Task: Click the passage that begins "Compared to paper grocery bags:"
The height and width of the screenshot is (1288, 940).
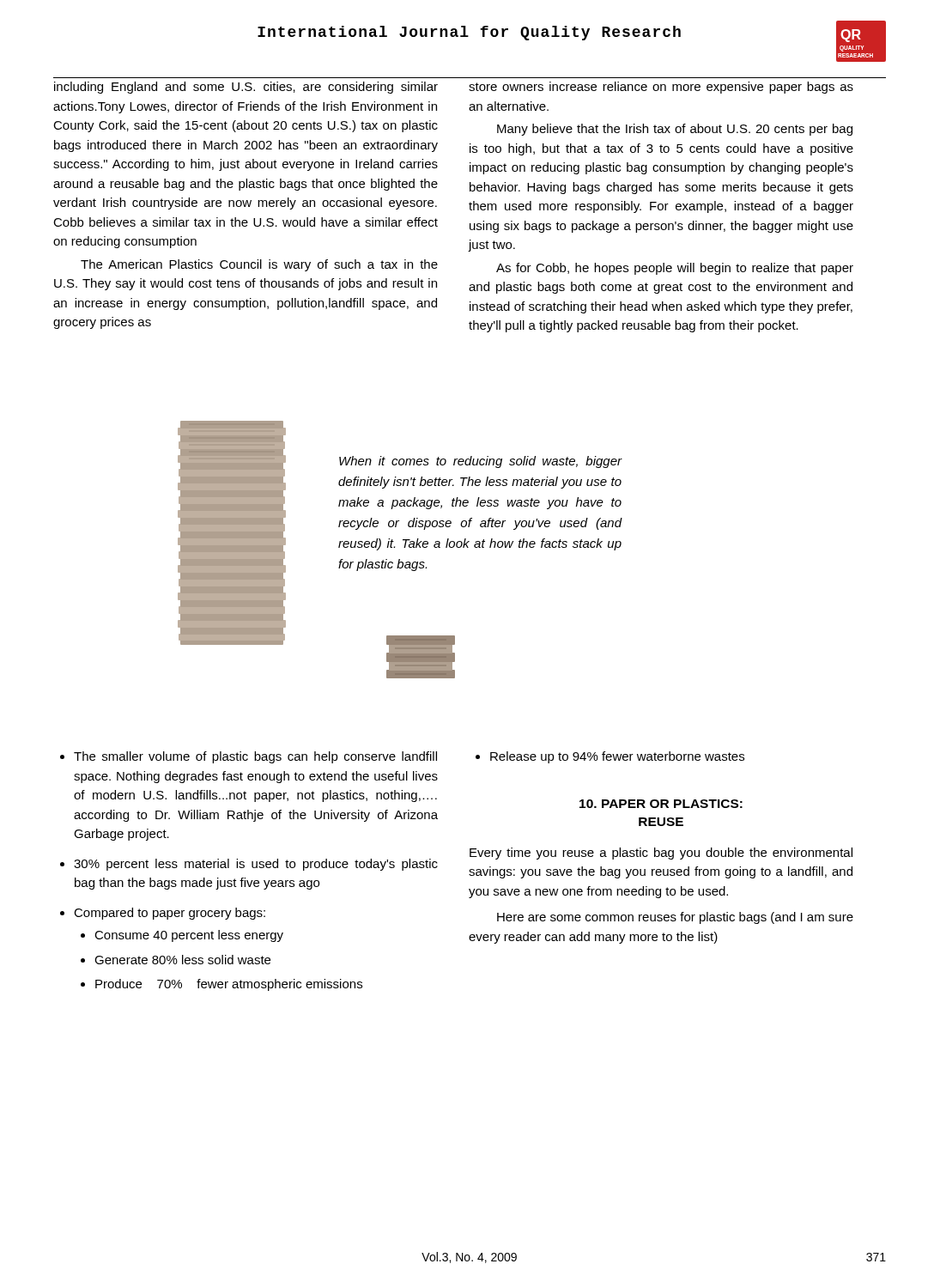Action: [x=256, y=949]
